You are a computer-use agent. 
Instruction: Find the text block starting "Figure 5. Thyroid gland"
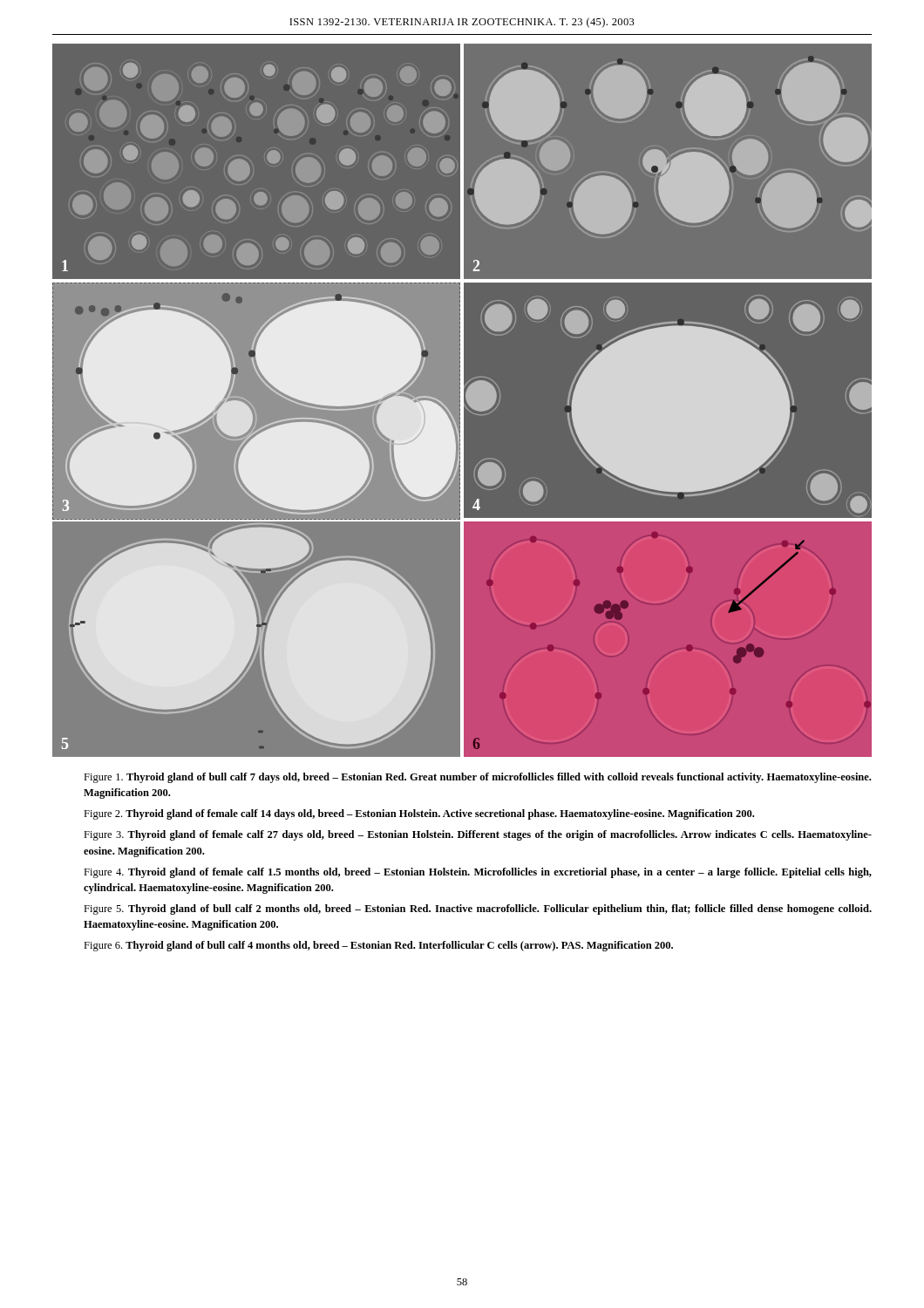(x=478, y=916)
